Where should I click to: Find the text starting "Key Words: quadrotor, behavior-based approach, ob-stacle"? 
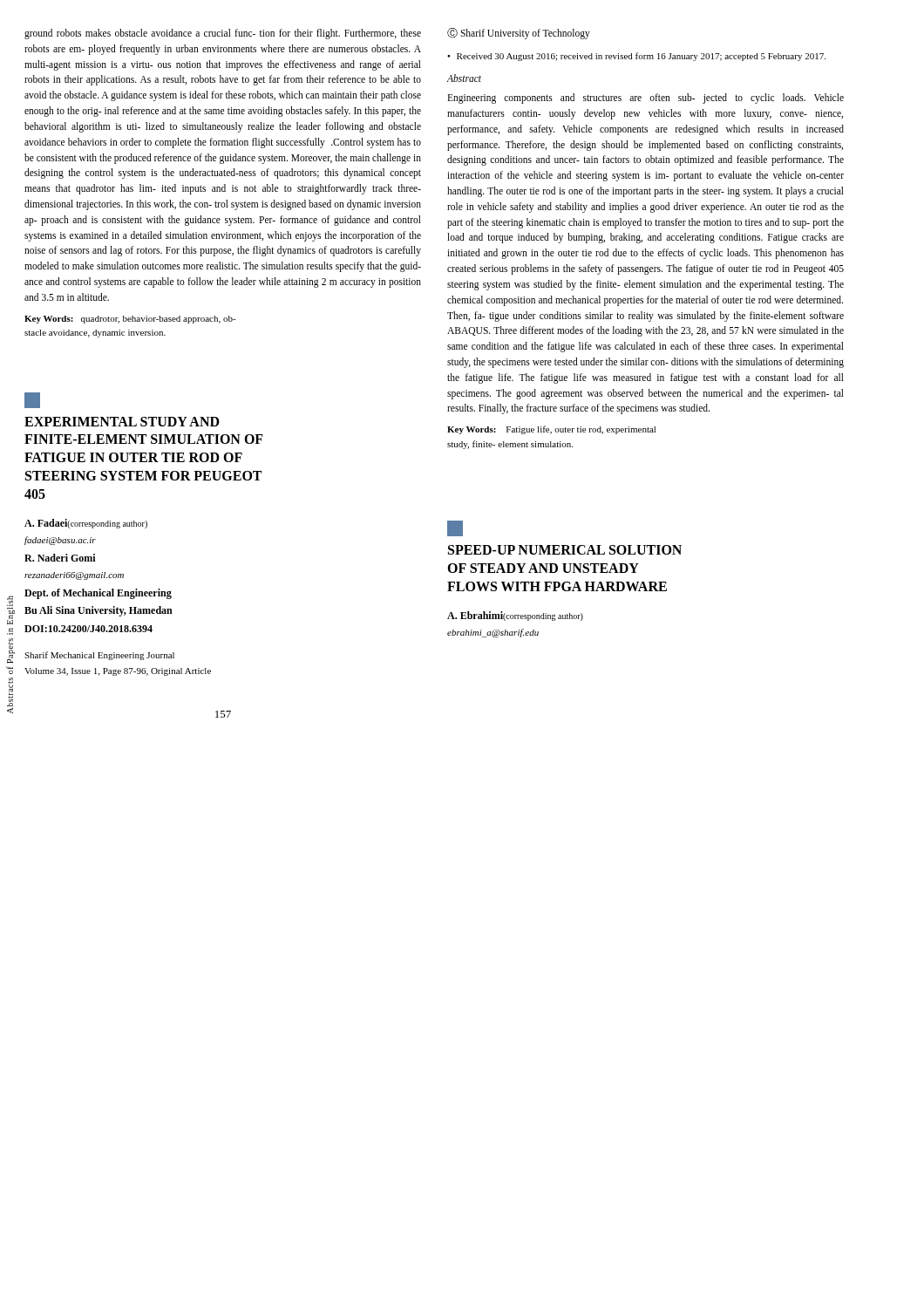223,325
